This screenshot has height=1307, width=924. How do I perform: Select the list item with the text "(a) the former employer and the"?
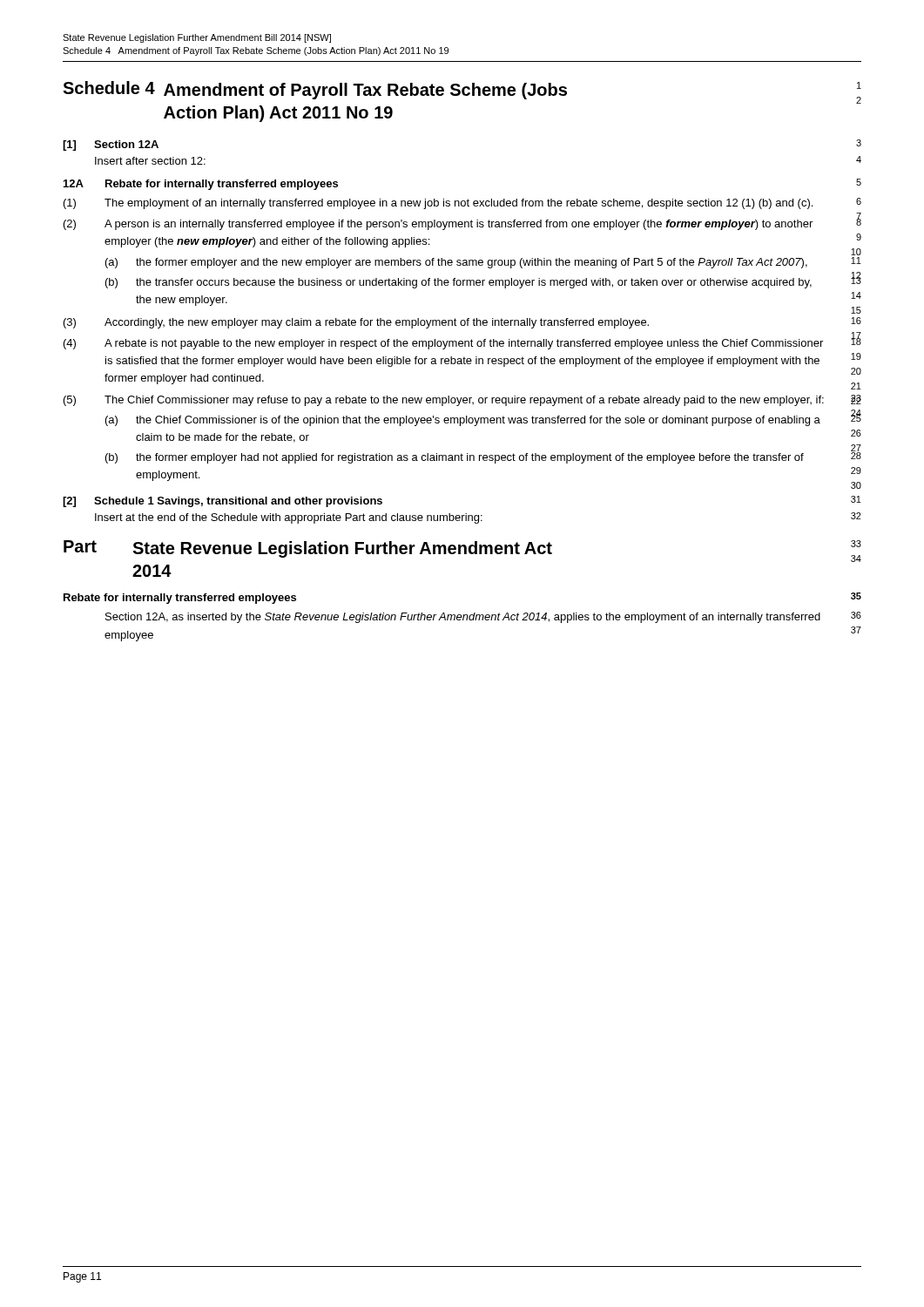click(x=467, y=262)
